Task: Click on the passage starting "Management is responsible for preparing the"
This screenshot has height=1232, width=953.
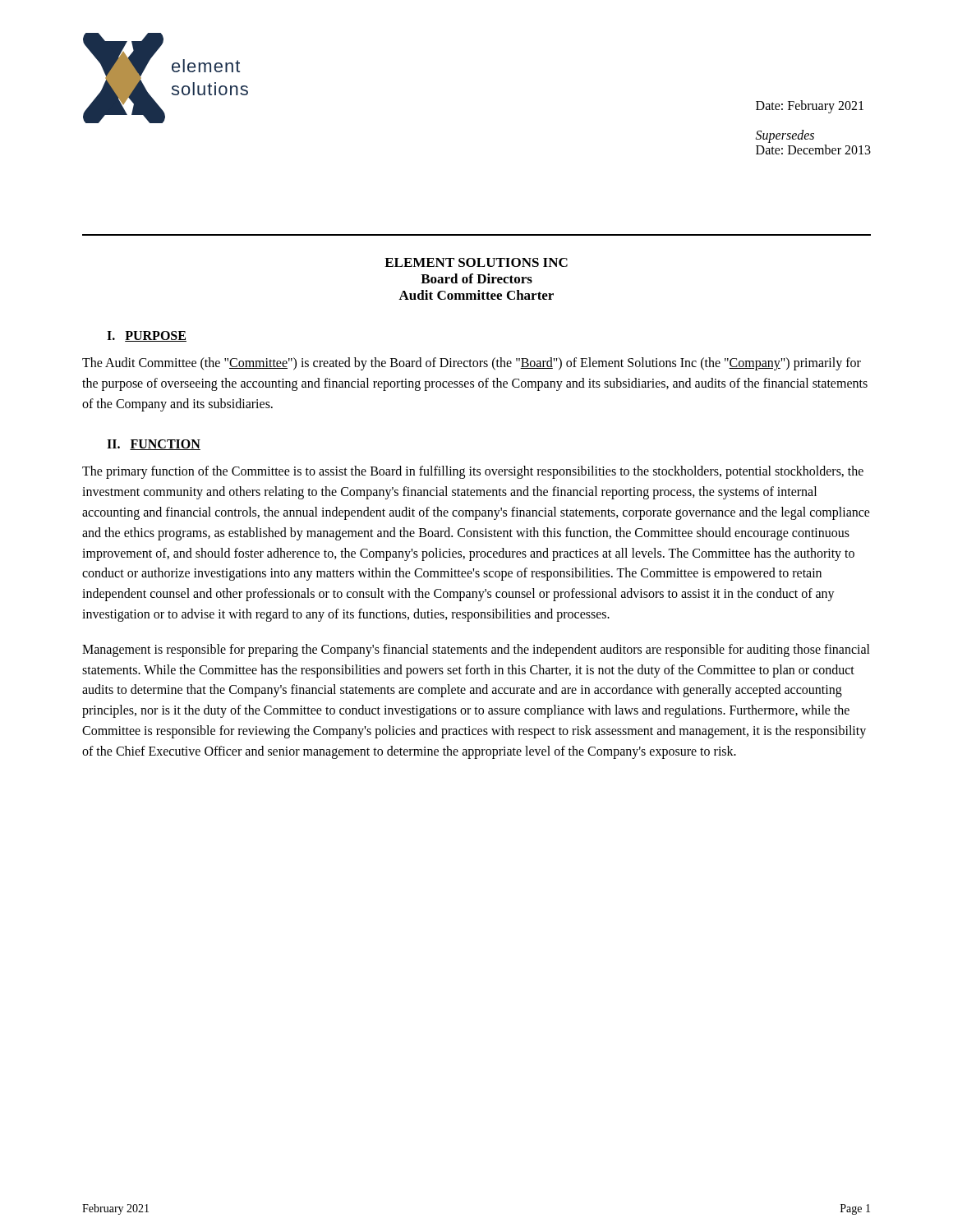Action: pyautogui.click(x=476, y=700)
